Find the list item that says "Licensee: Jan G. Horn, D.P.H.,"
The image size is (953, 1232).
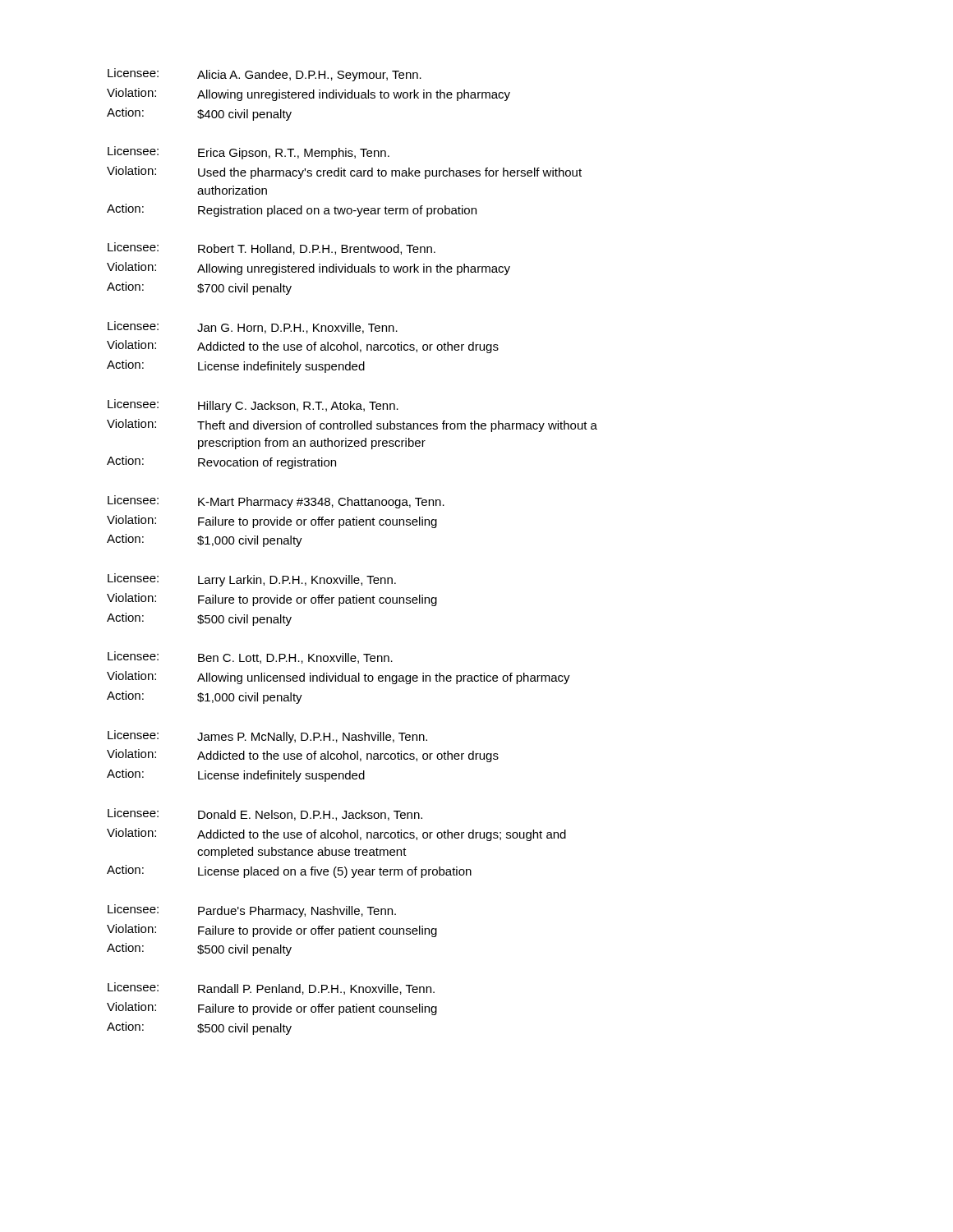476,347
